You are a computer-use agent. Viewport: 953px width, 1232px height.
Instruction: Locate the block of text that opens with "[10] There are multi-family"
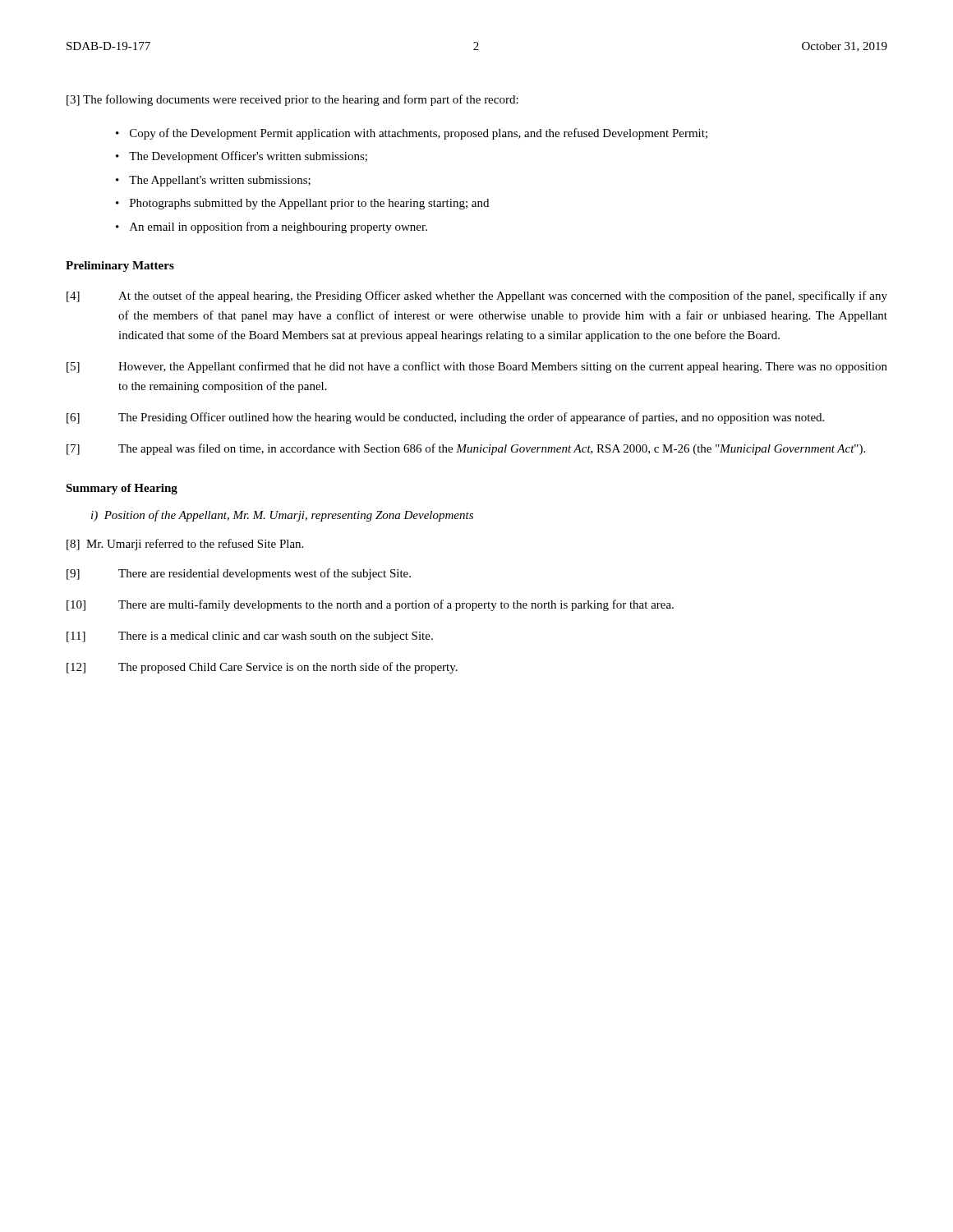point(476,605)
